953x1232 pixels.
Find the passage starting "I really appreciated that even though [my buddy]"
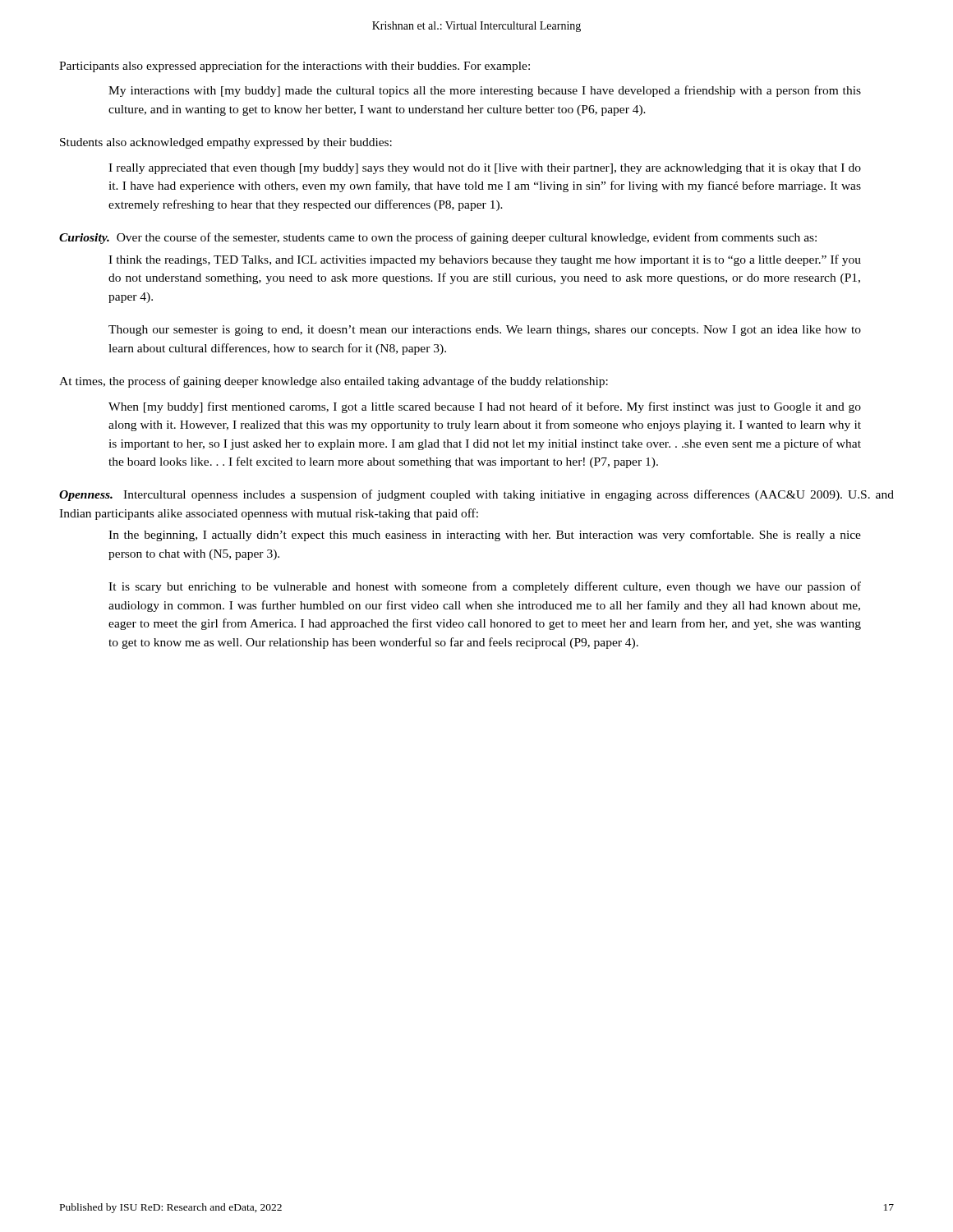pyautogui.click(x=485, y=185)
